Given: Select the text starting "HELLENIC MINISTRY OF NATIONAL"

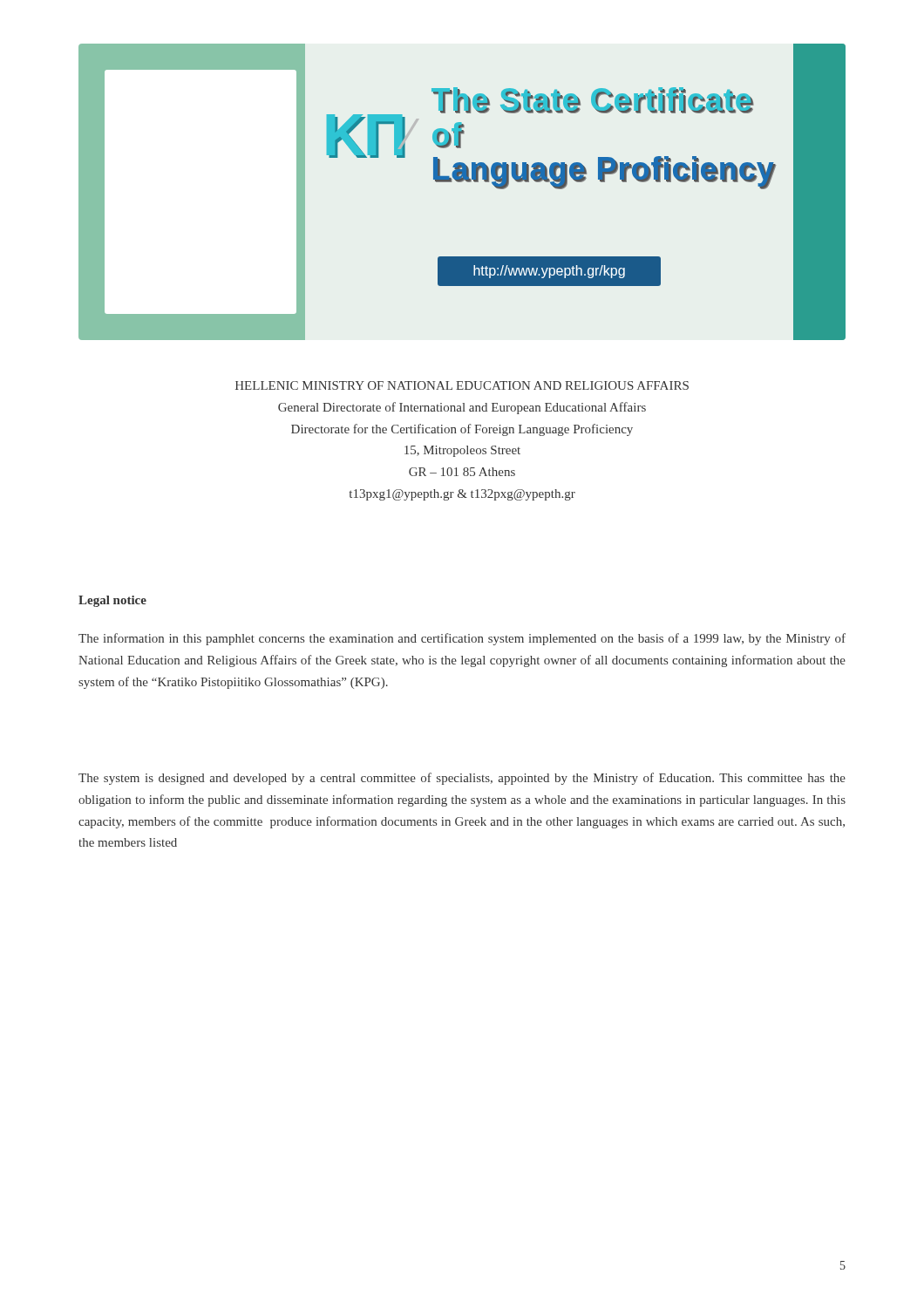Looking at the screenshot, I should coord(462,439).
